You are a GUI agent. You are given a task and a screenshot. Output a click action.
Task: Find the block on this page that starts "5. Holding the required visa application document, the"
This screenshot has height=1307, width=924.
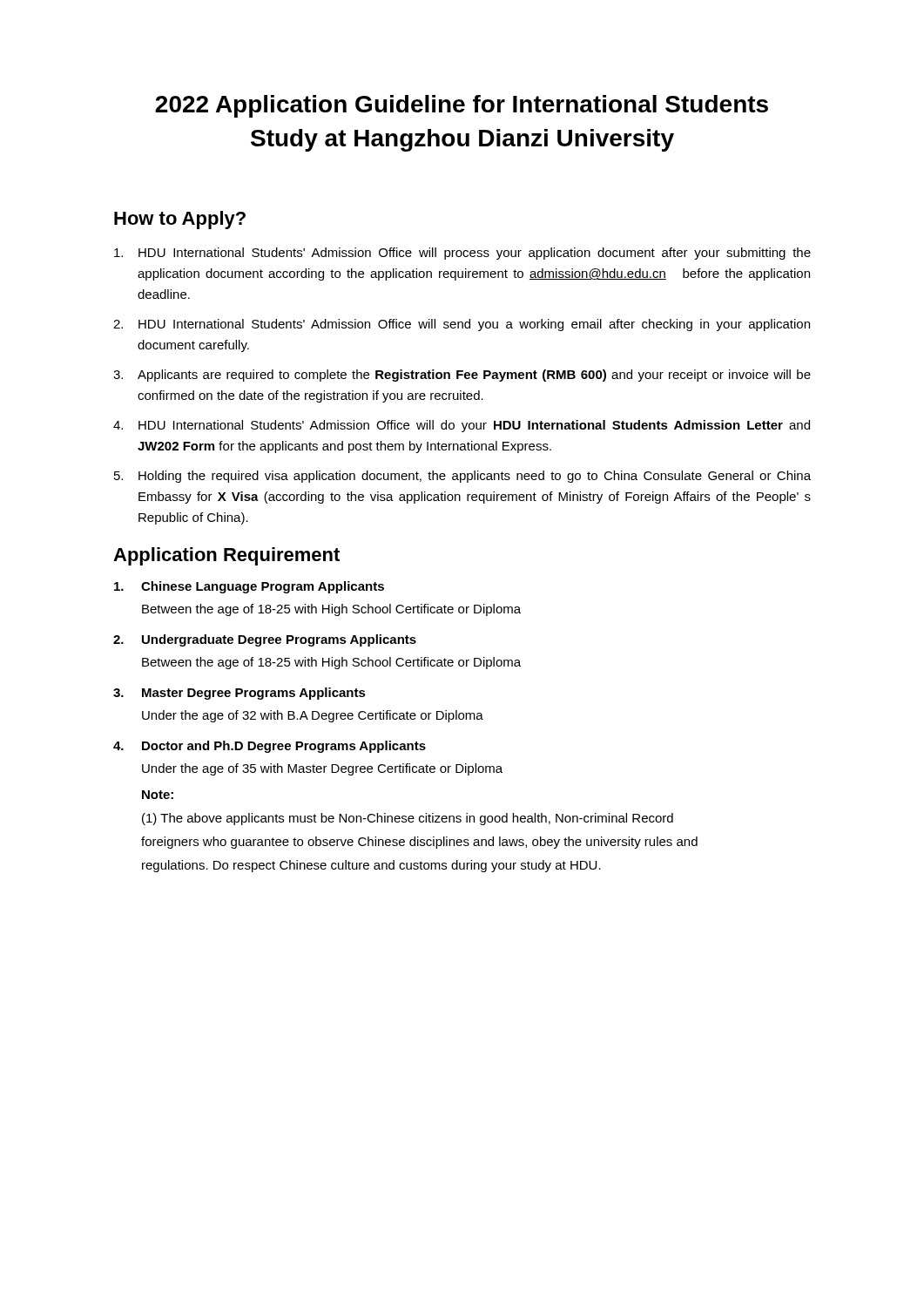(462, 497)
